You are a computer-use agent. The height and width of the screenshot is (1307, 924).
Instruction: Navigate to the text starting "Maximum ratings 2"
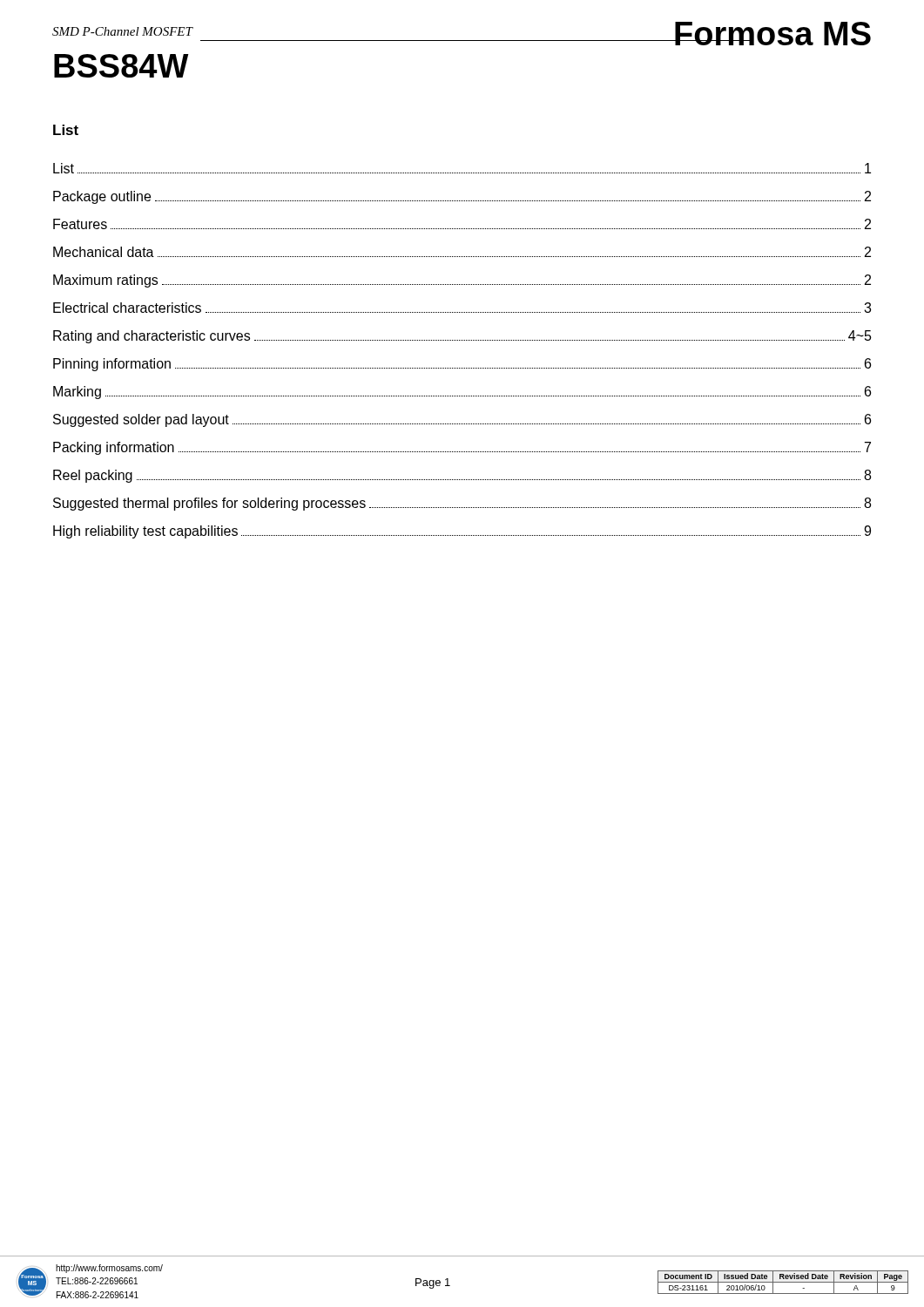pyautogui.click(x=462, y=281)
